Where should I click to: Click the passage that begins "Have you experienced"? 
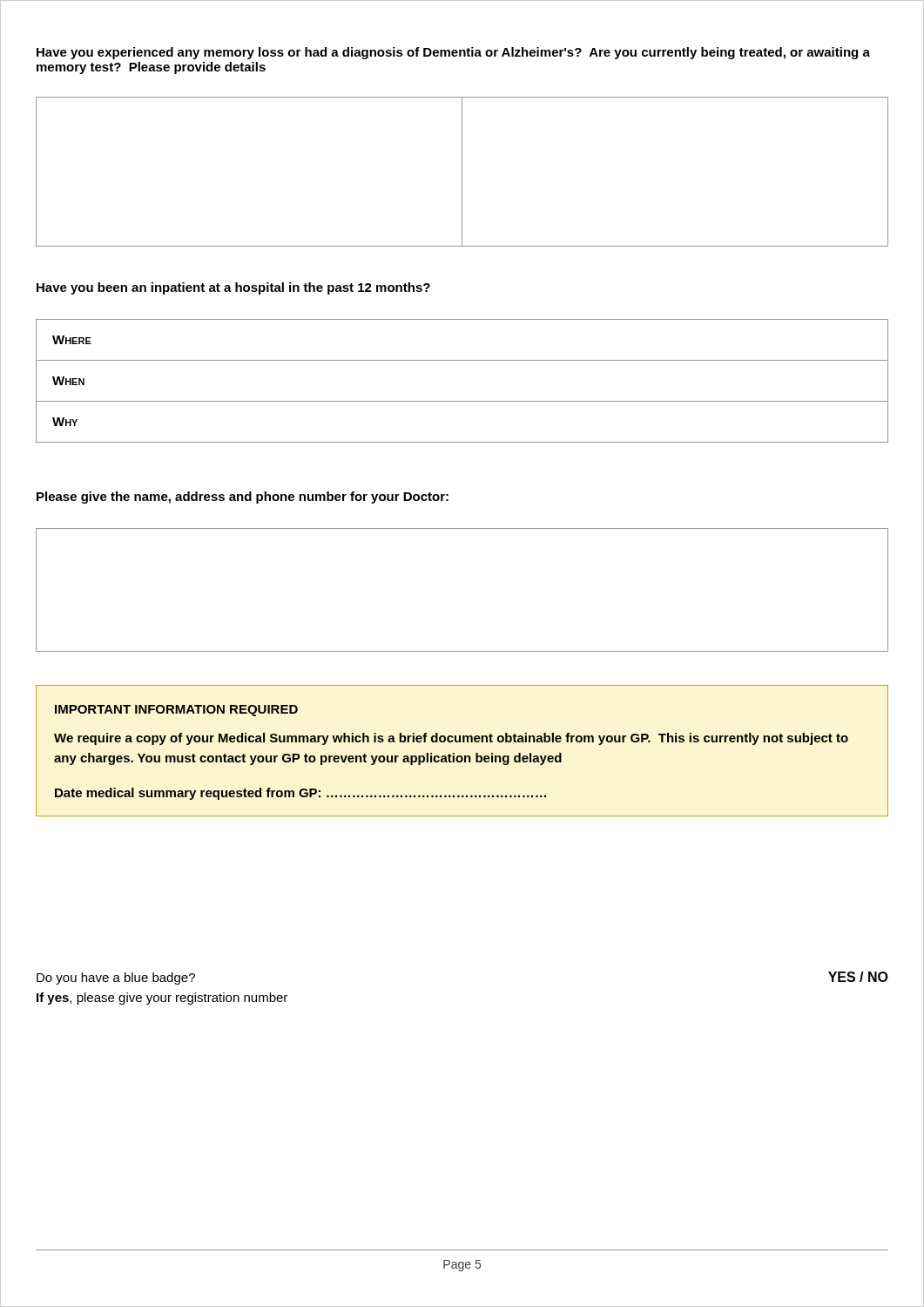[453, 59]
